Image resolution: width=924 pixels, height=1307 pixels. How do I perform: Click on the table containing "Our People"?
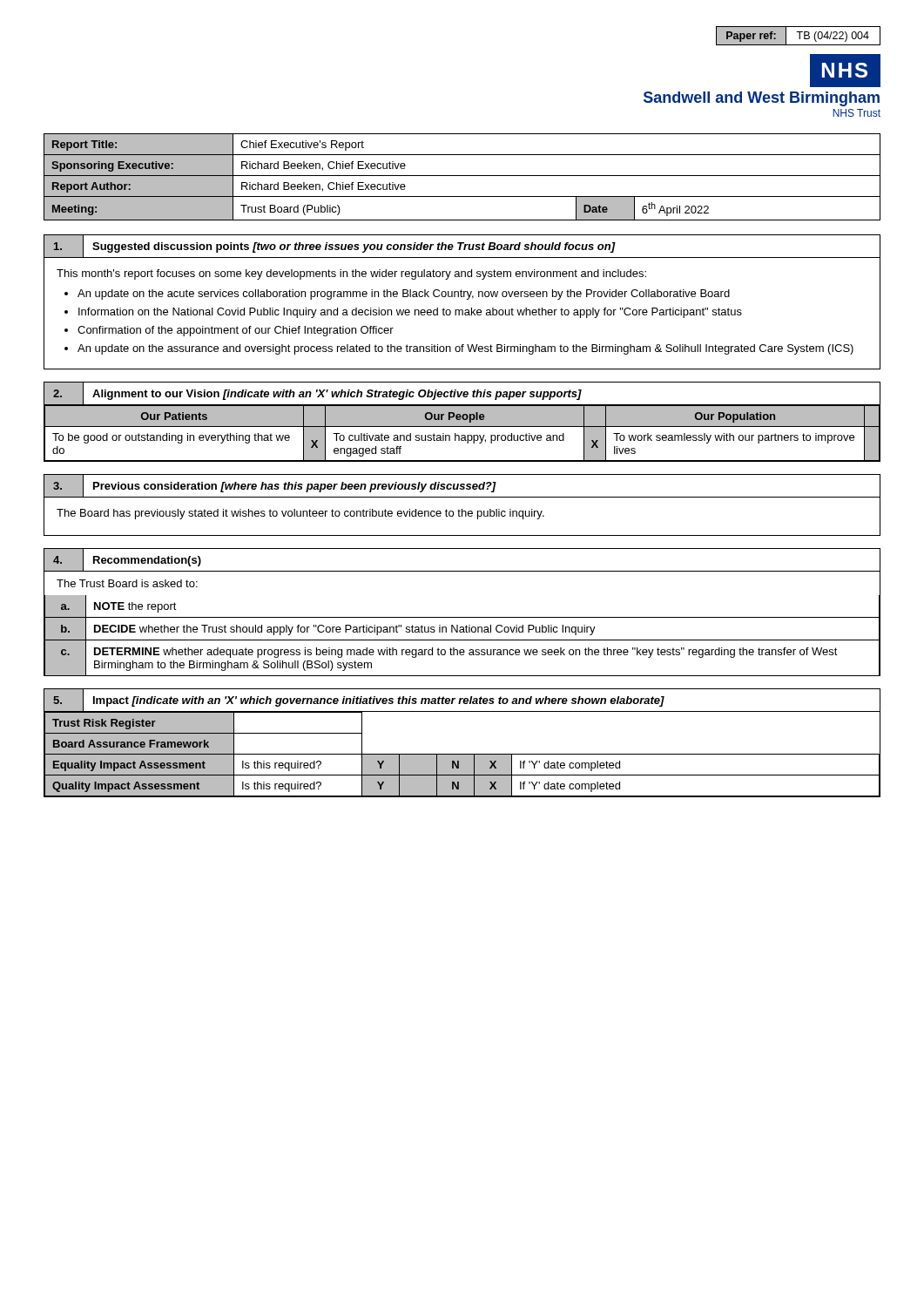tap(462, 422)
